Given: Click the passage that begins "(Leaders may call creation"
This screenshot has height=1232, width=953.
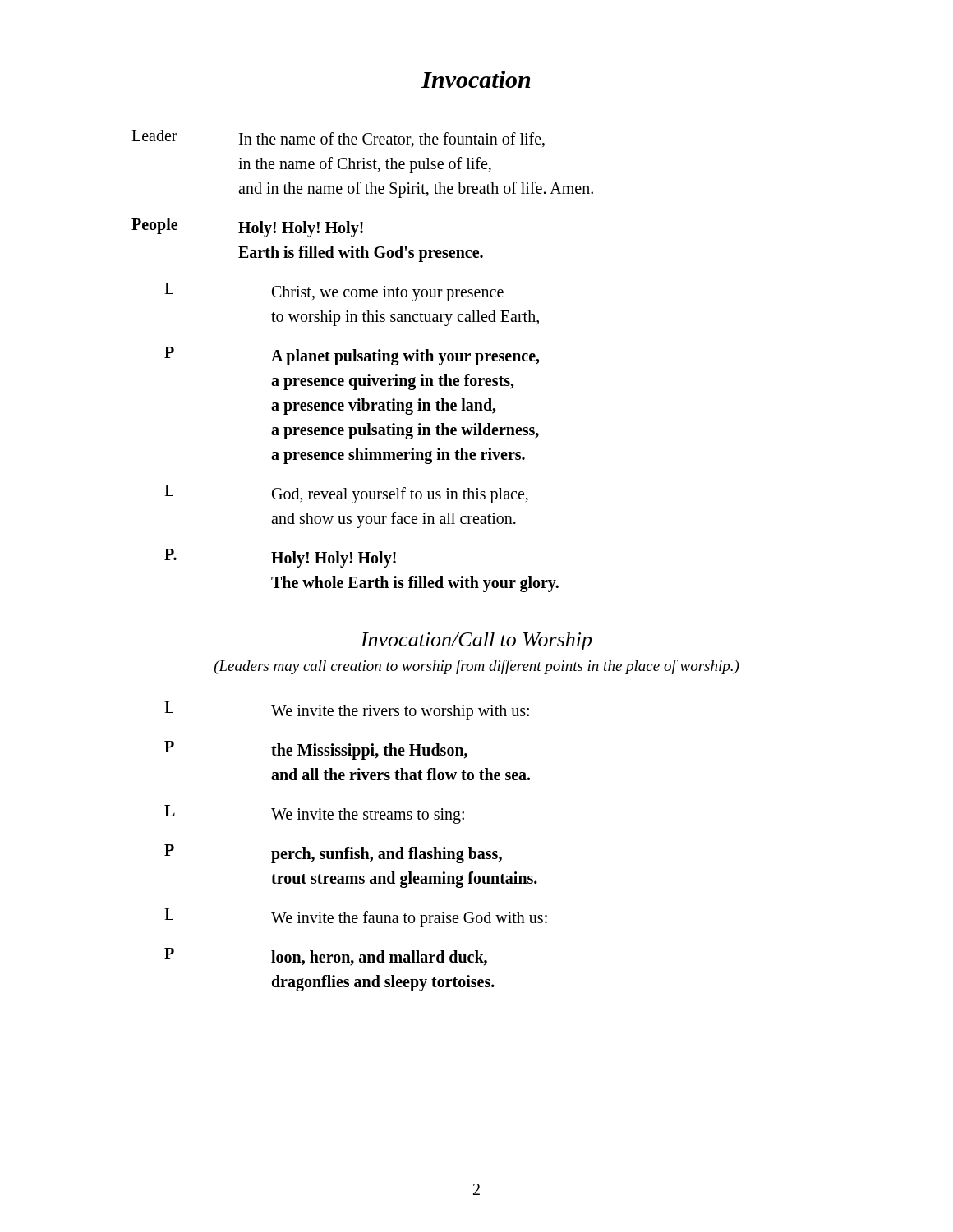Looking at the screenshot, I should [476, 666].
